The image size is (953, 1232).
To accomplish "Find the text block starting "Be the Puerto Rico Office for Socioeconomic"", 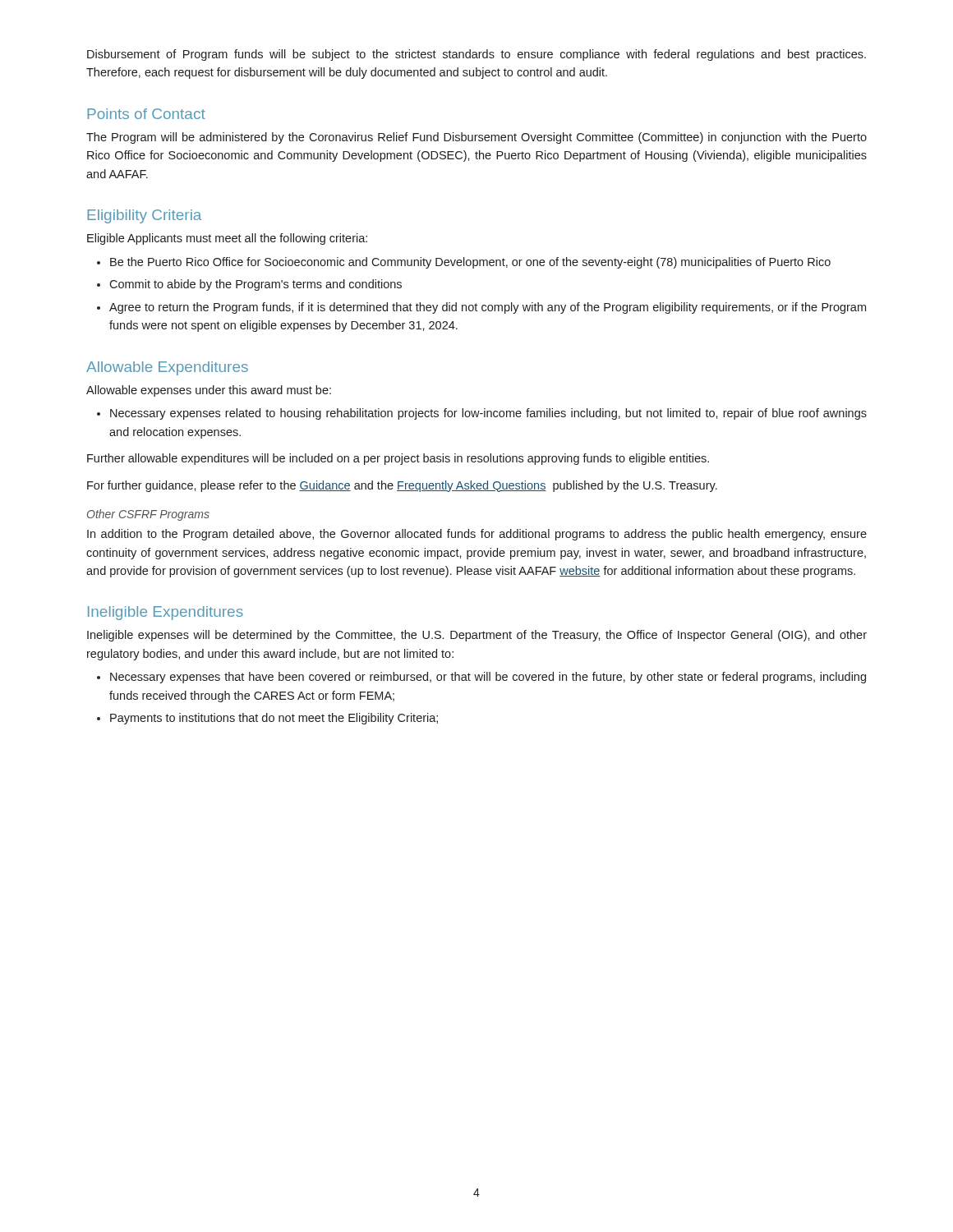I will pyautogui.click(x=470, y=262).
